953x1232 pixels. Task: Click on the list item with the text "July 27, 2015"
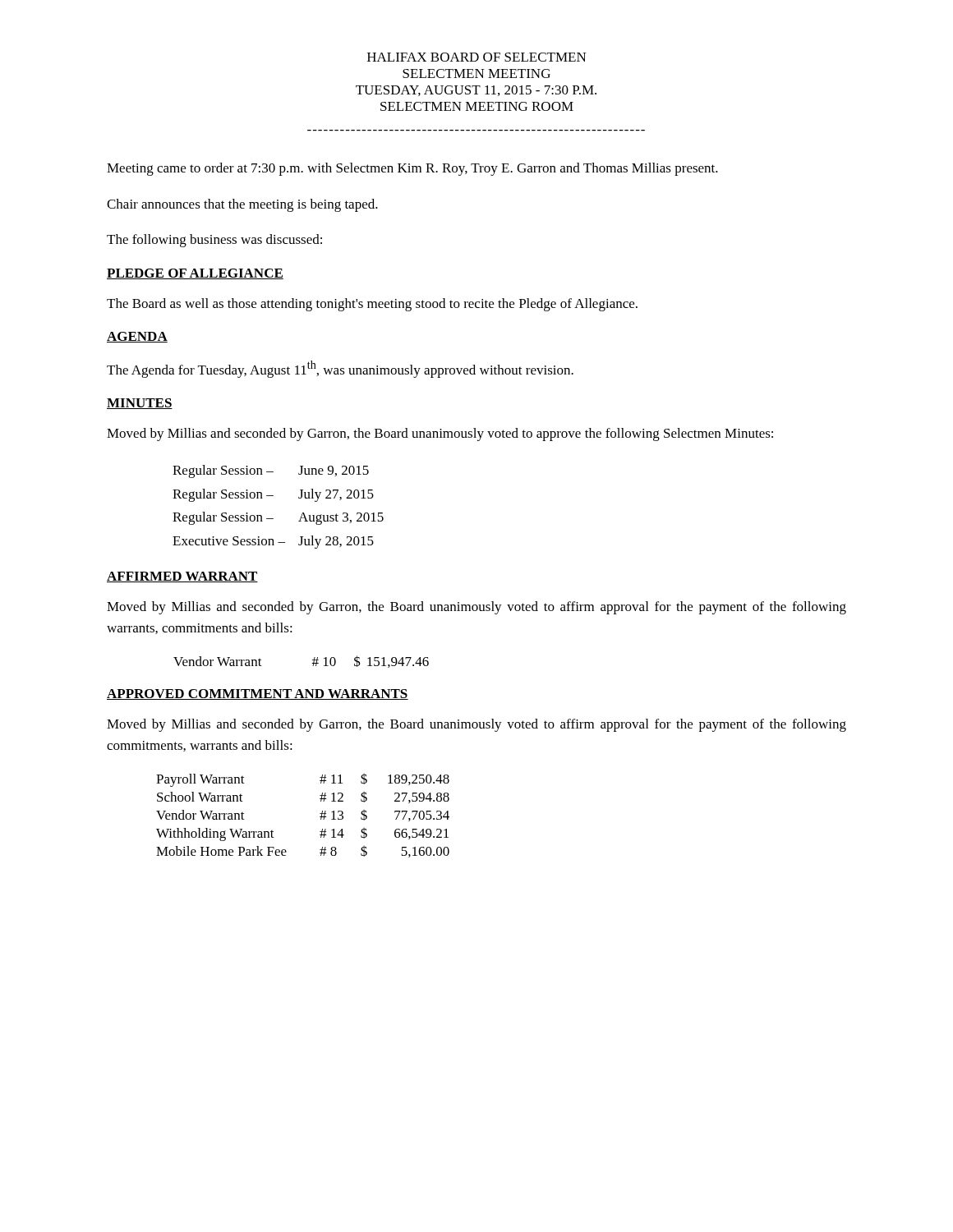[x=336, y=494]
